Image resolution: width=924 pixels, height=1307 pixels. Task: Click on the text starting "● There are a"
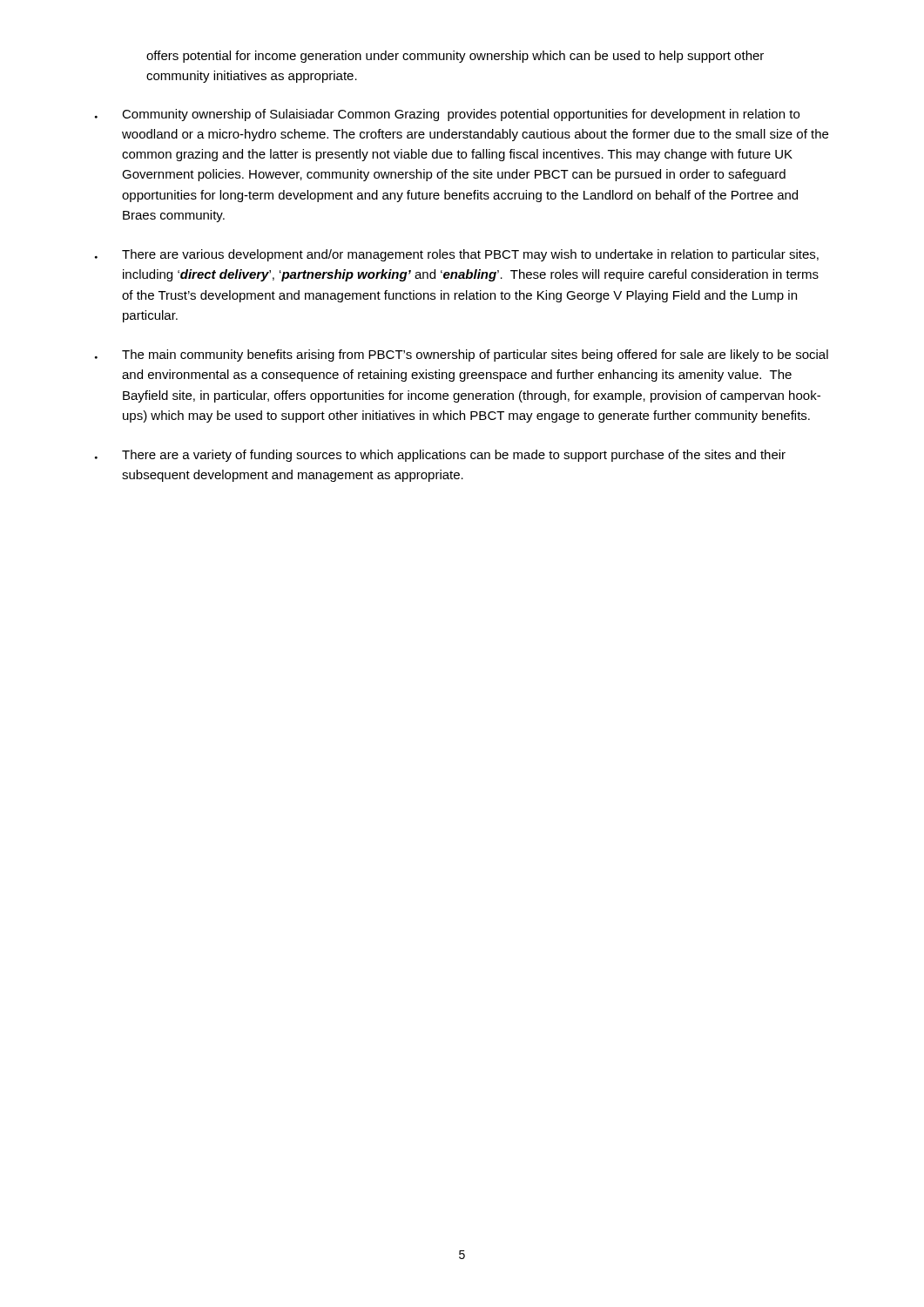coord(462,465)
